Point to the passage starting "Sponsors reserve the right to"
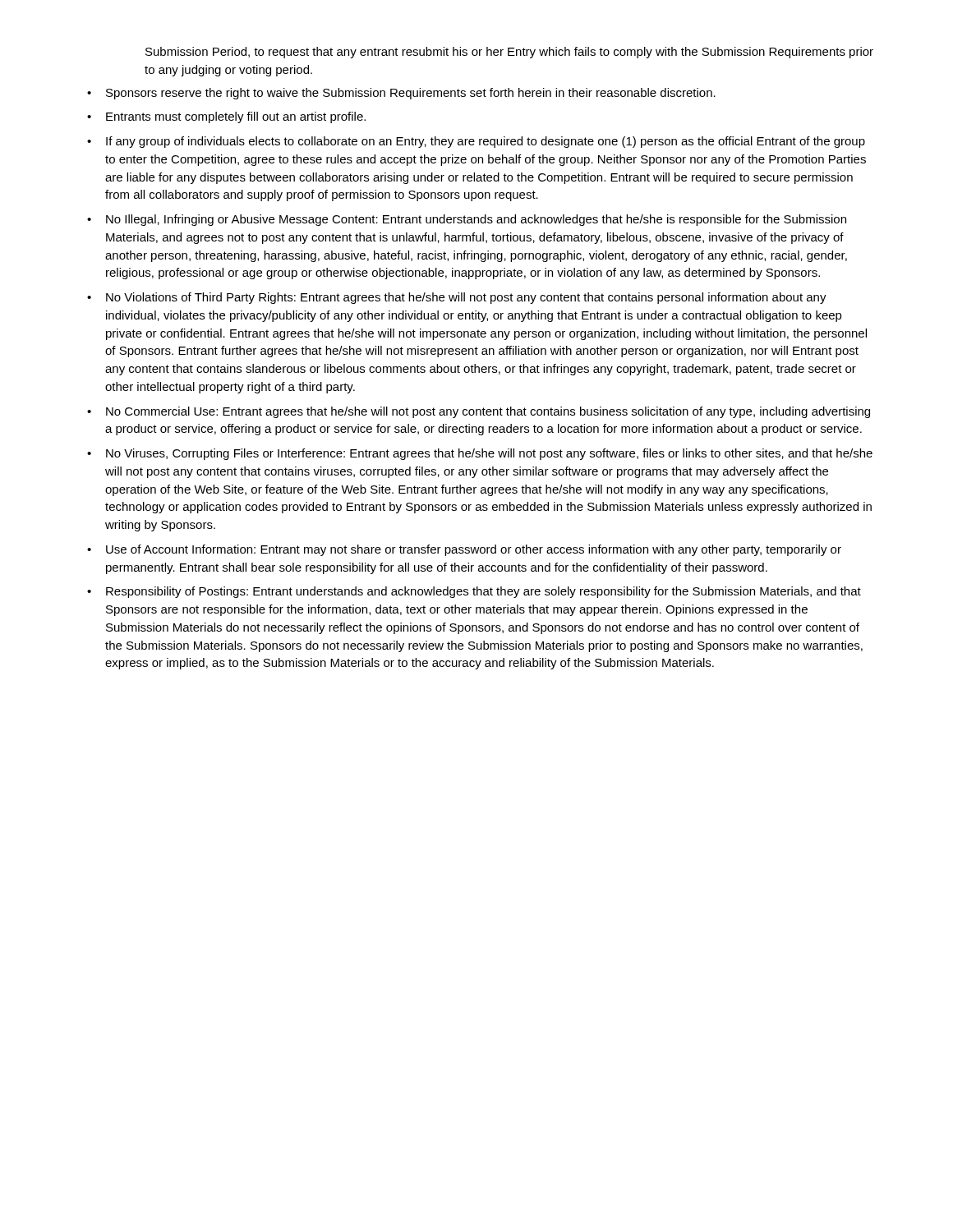Viewport: 953px width, 1232px height. pyautogui.click(x=411, y=92)
